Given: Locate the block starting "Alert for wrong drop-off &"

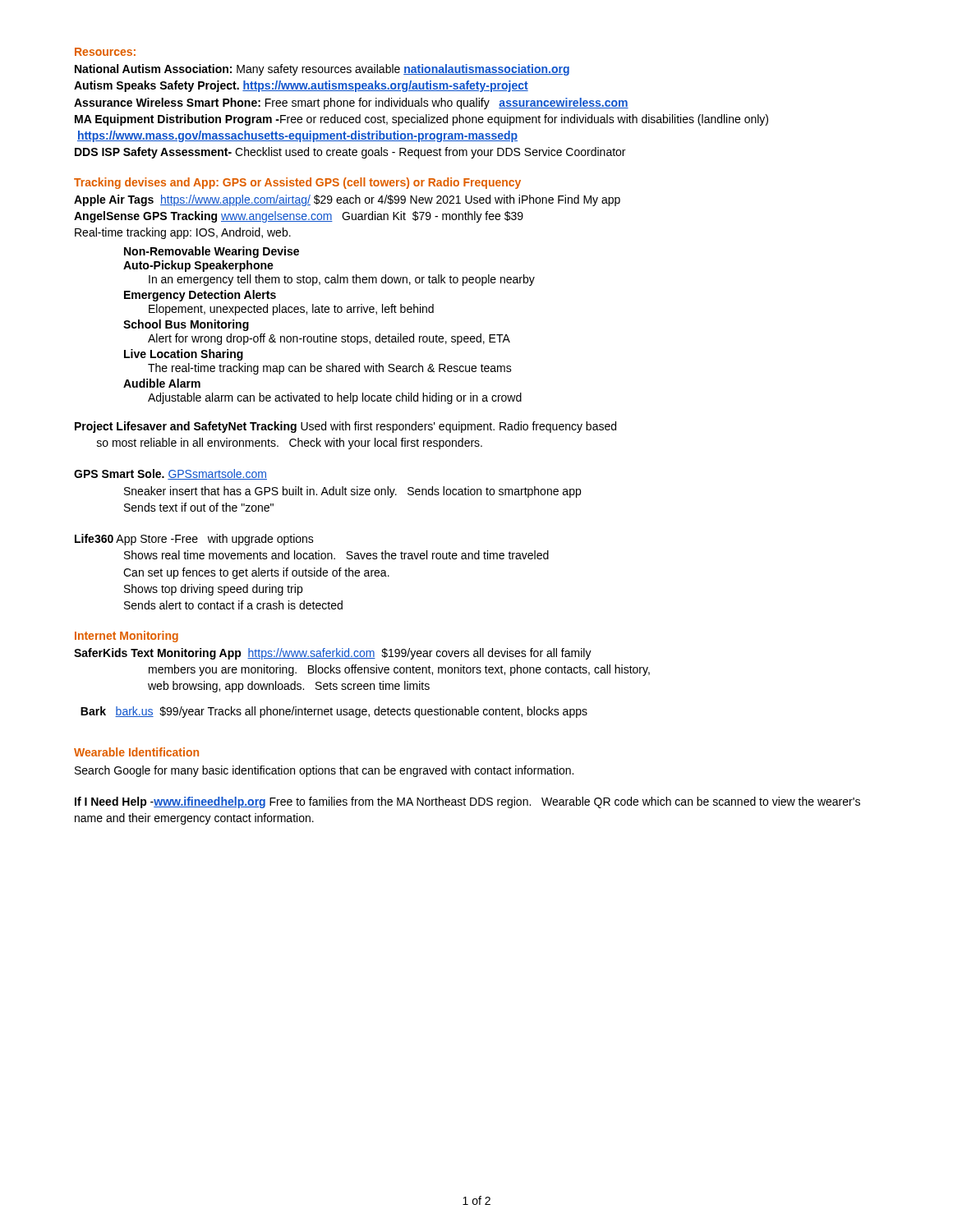Looking at the screenshot, I should (329, 338).
